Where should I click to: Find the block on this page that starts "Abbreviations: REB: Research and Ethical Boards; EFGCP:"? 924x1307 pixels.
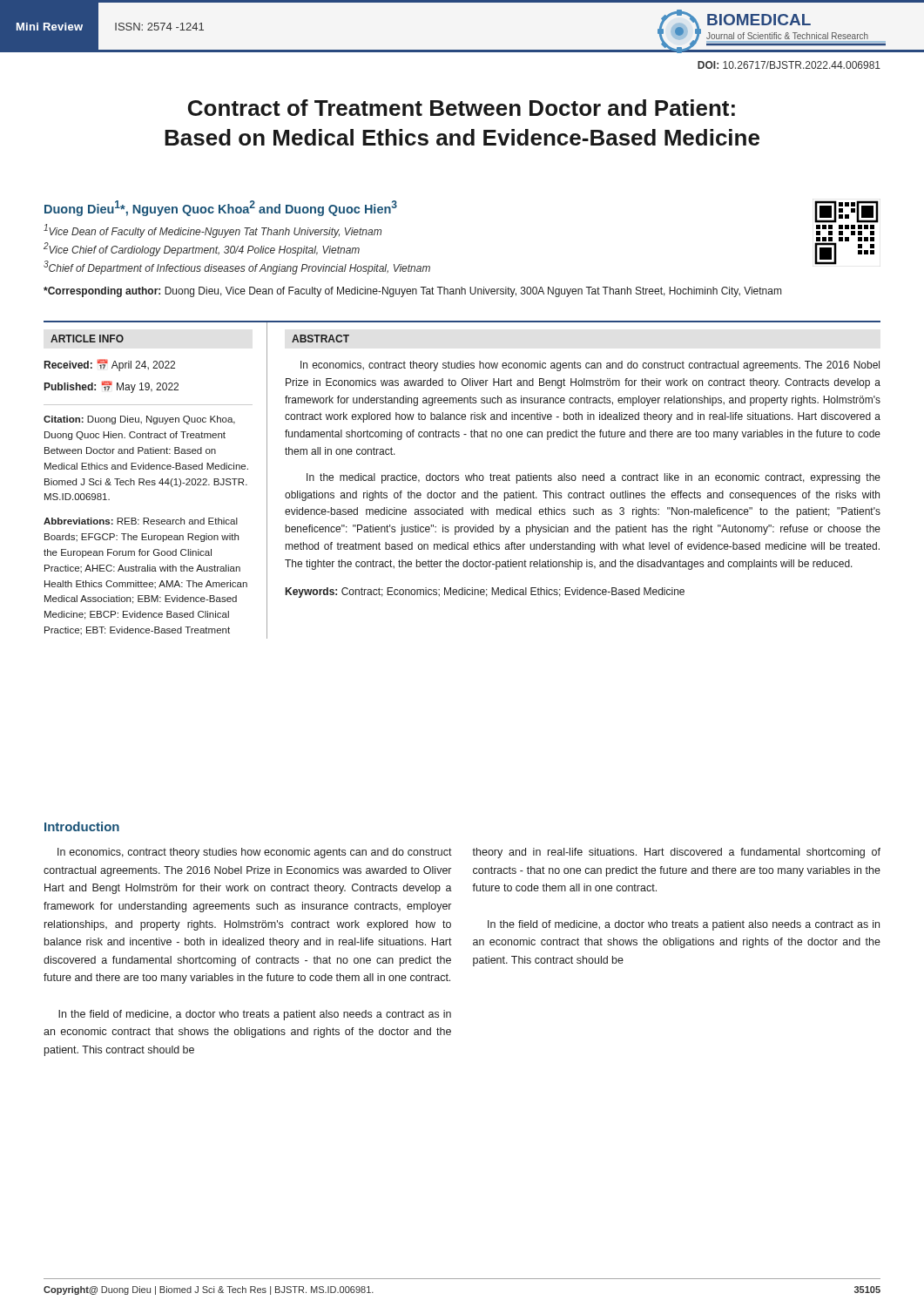[146, 576]
